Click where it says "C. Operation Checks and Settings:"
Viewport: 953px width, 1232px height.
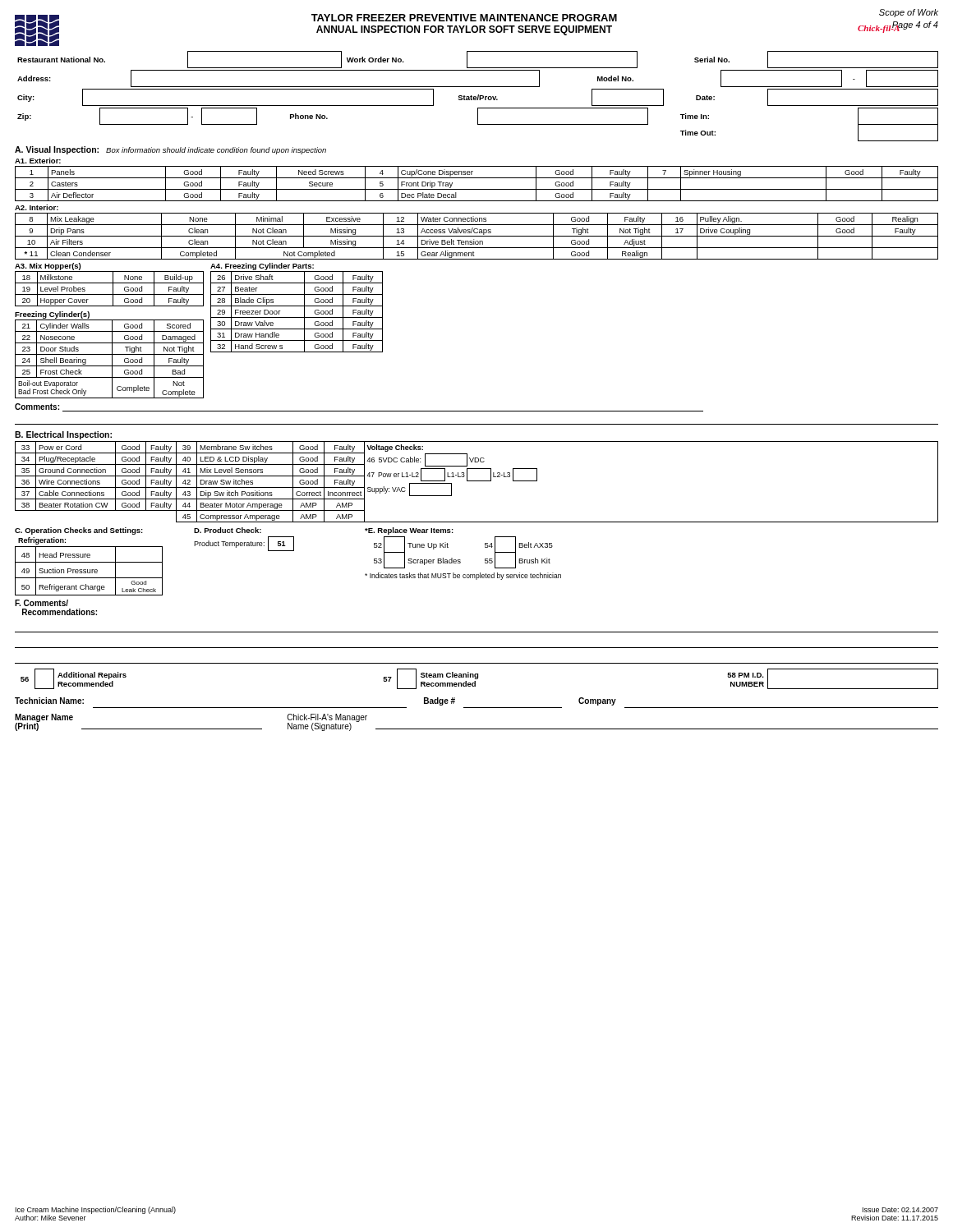pyautogui.click(x=79, y=530)
